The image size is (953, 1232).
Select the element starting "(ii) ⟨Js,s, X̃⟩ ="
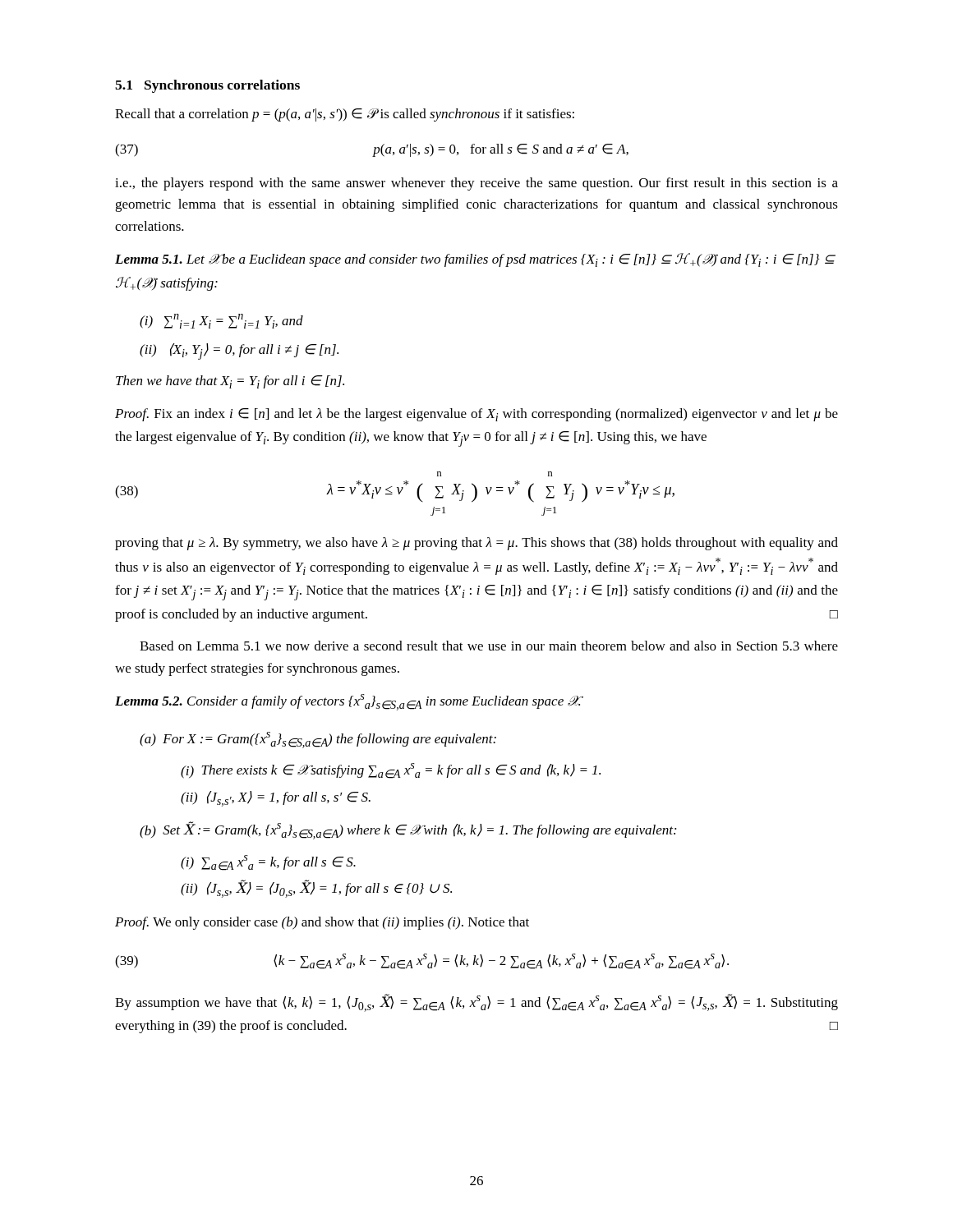click(317, 890)
